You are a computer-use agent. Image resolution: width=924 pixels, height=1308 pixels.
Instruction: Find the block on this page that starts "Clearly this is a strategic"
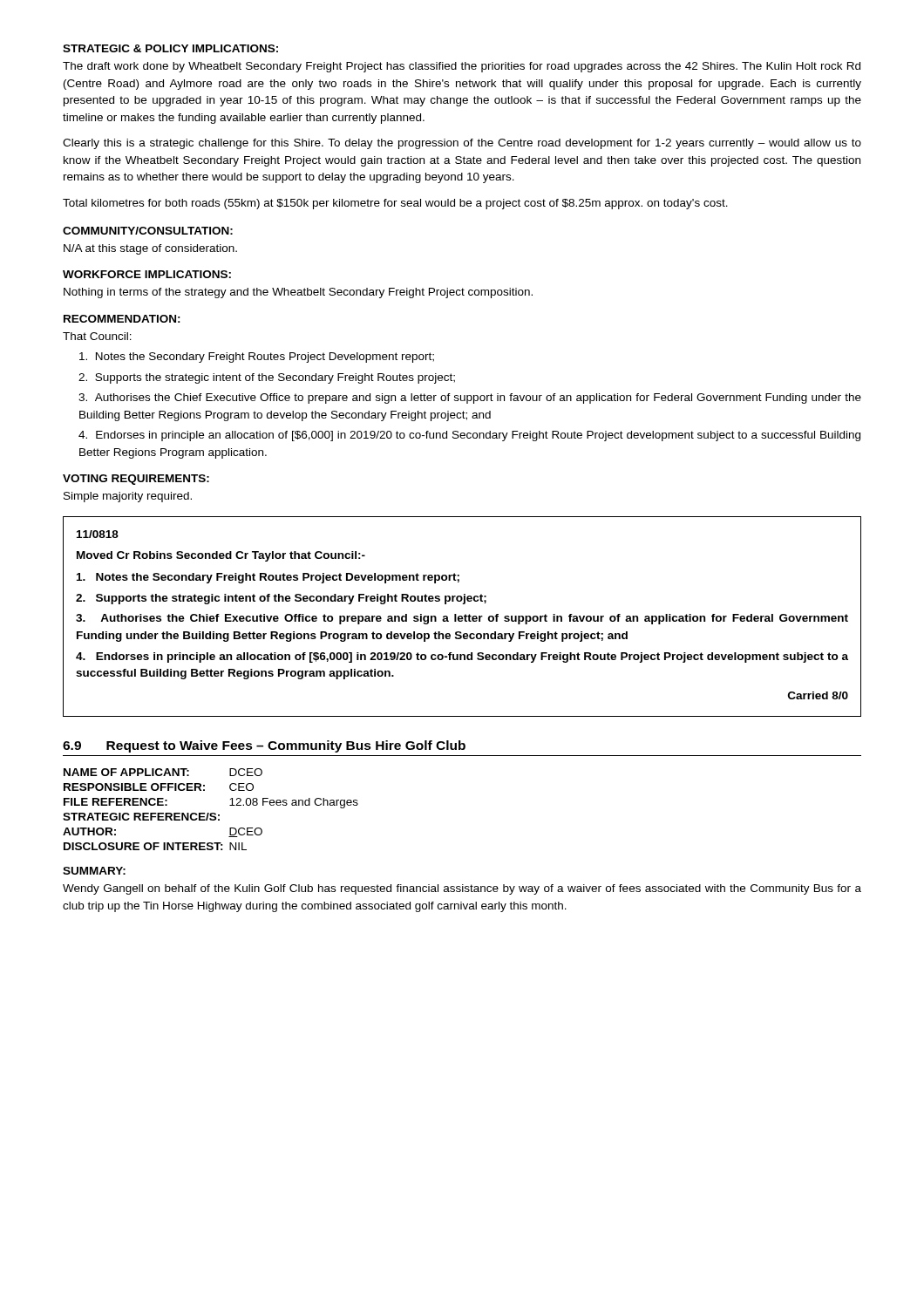point(462,160)
